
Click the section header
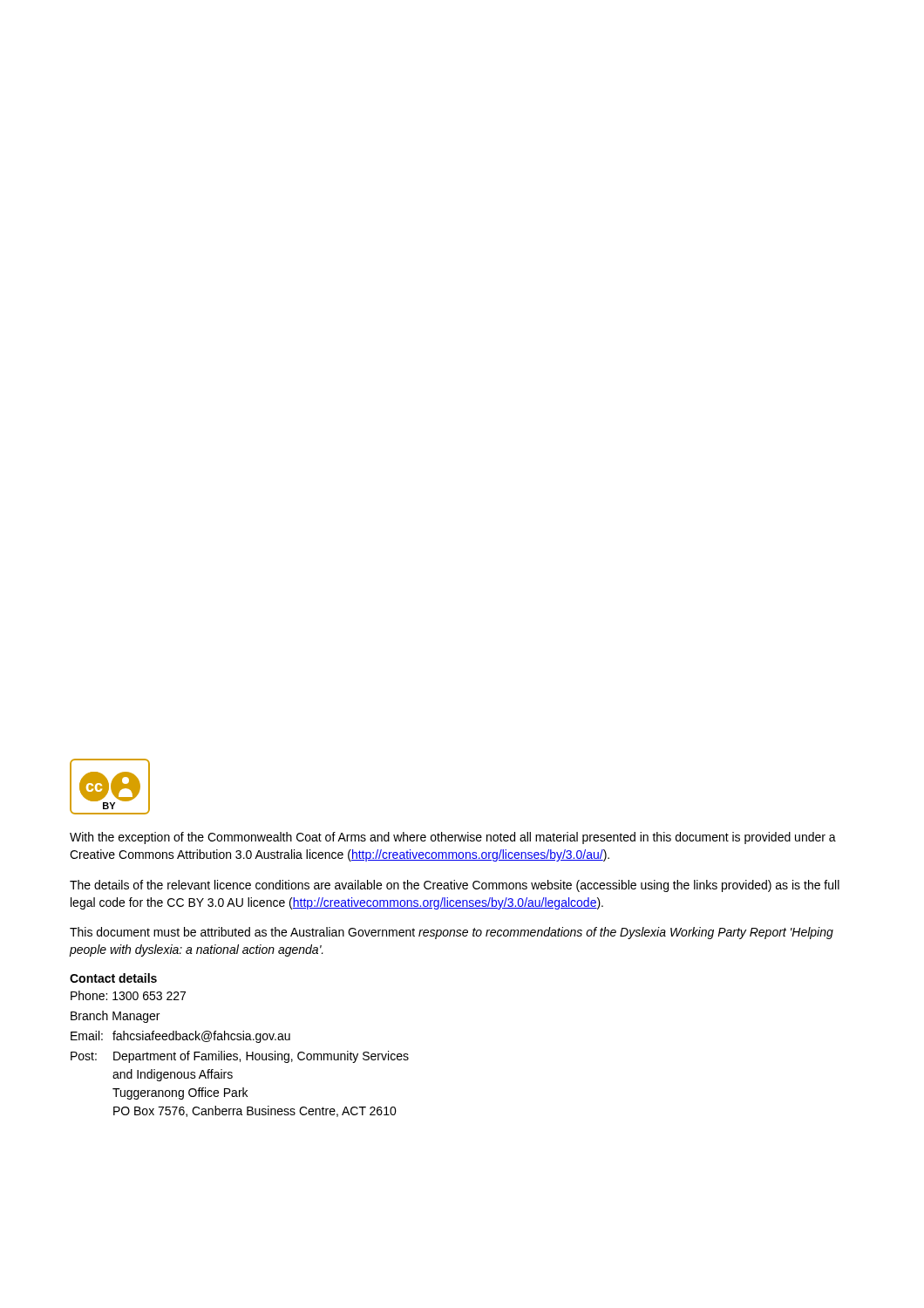(x=114, y=978)
